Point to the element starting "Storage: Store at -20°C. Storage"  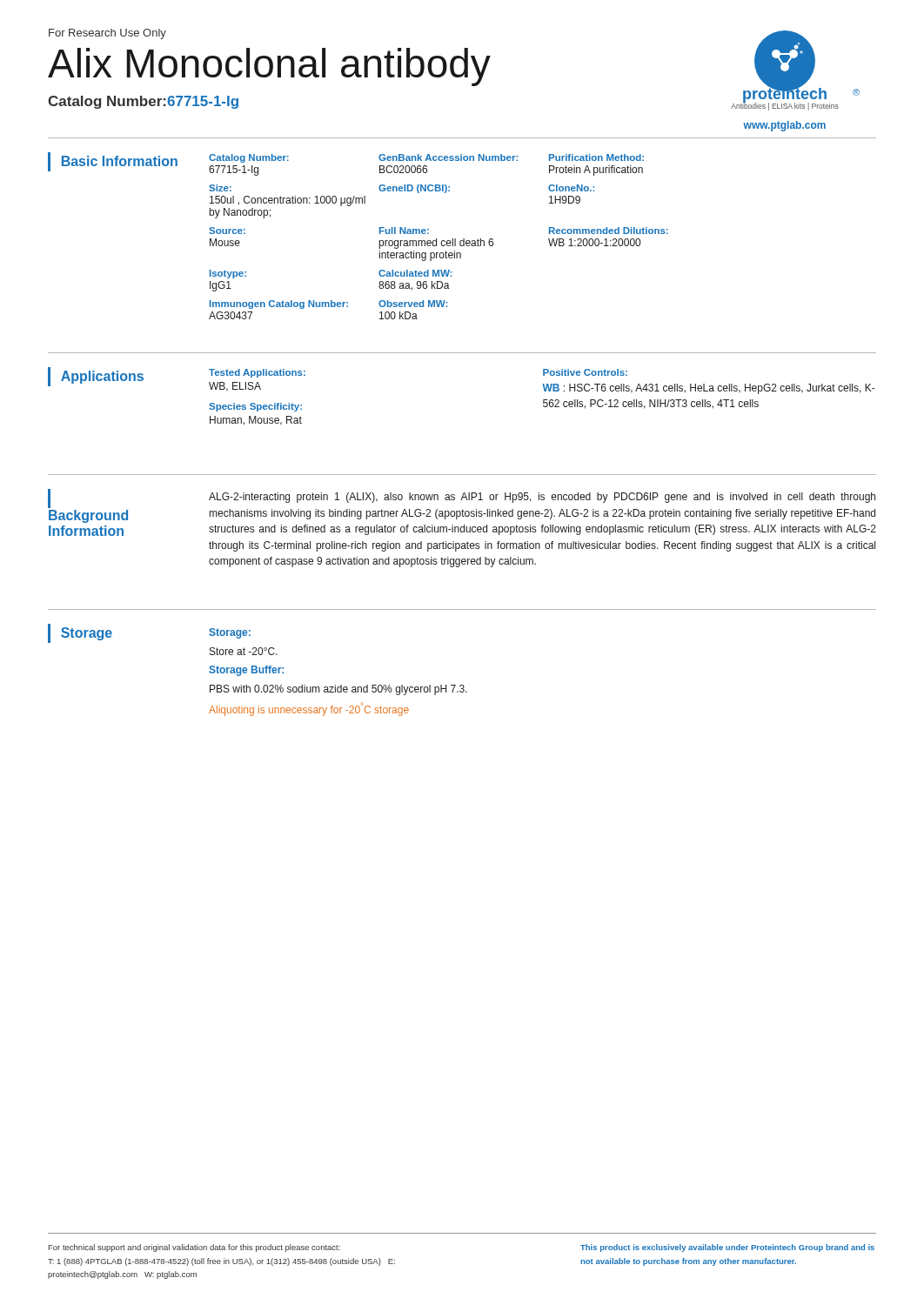pyautogui.click(x=230, y=633)
